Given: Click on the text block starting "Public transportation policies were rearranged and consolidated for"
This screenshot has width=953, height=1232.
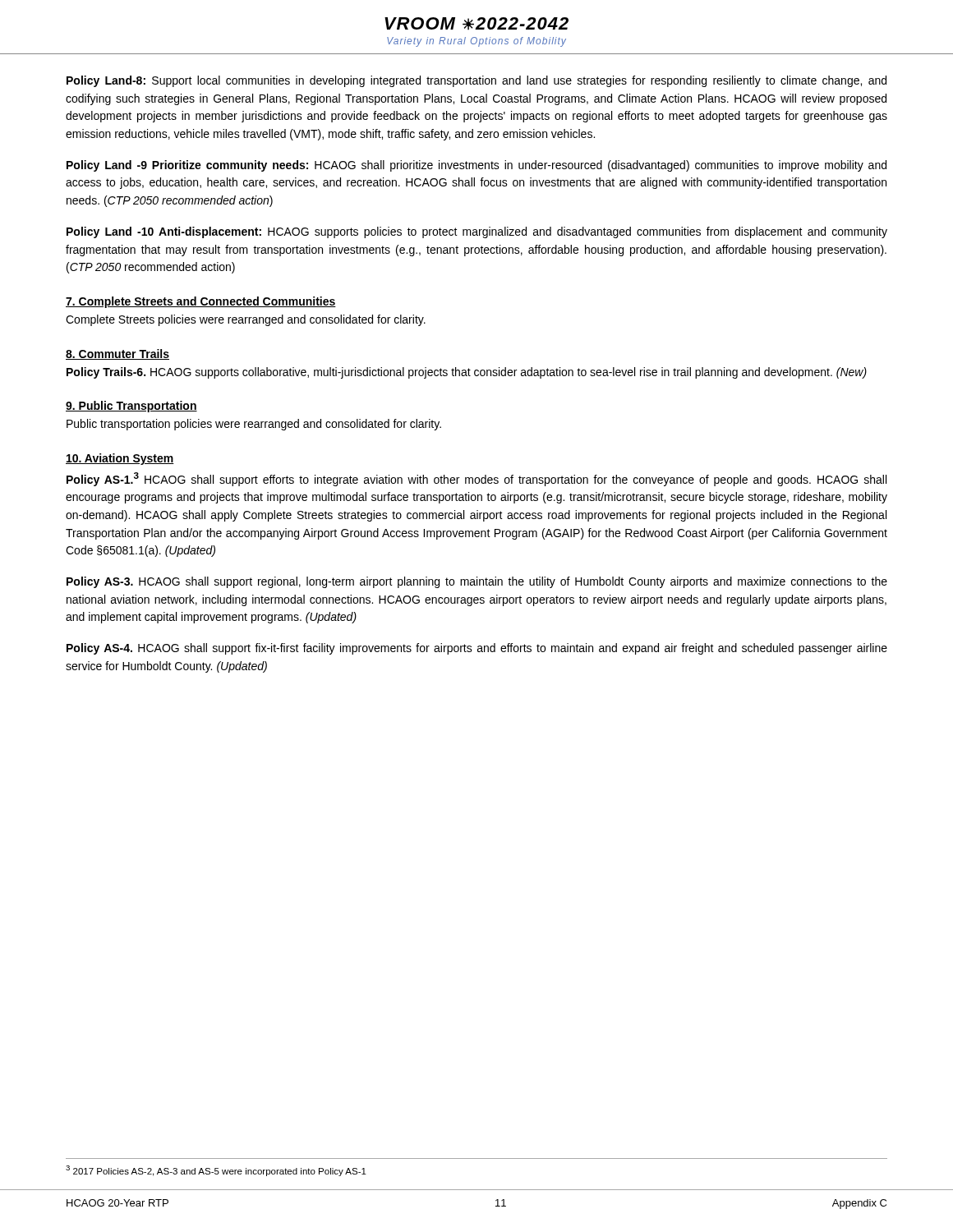Looking at the screenshot, I should 254,424.
